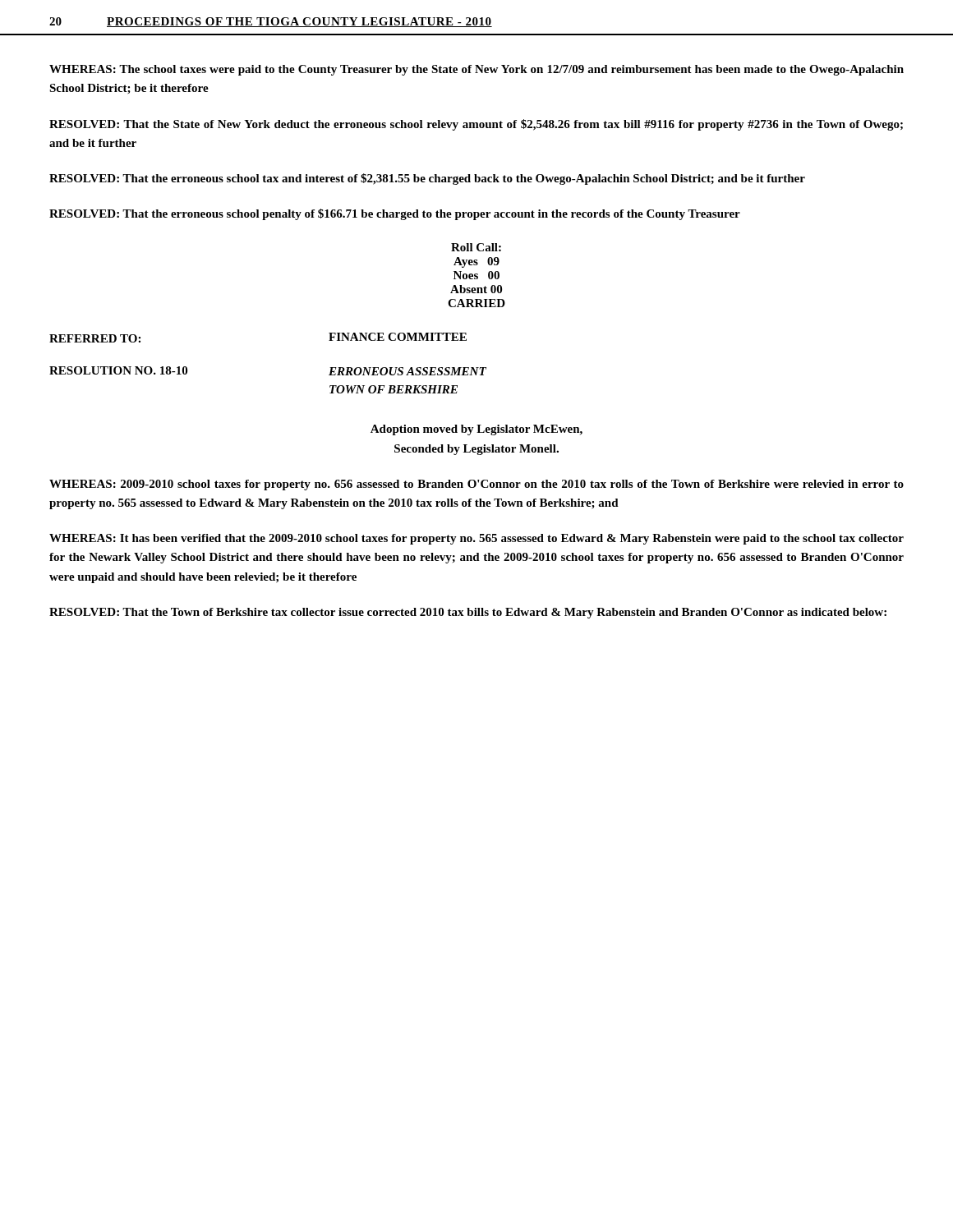The image size is (953, 1232).
Task: Find the text block that reads "RESOLUTION NO. 18-10 ERRONEOUS"
Action: (x=476, y=380)
